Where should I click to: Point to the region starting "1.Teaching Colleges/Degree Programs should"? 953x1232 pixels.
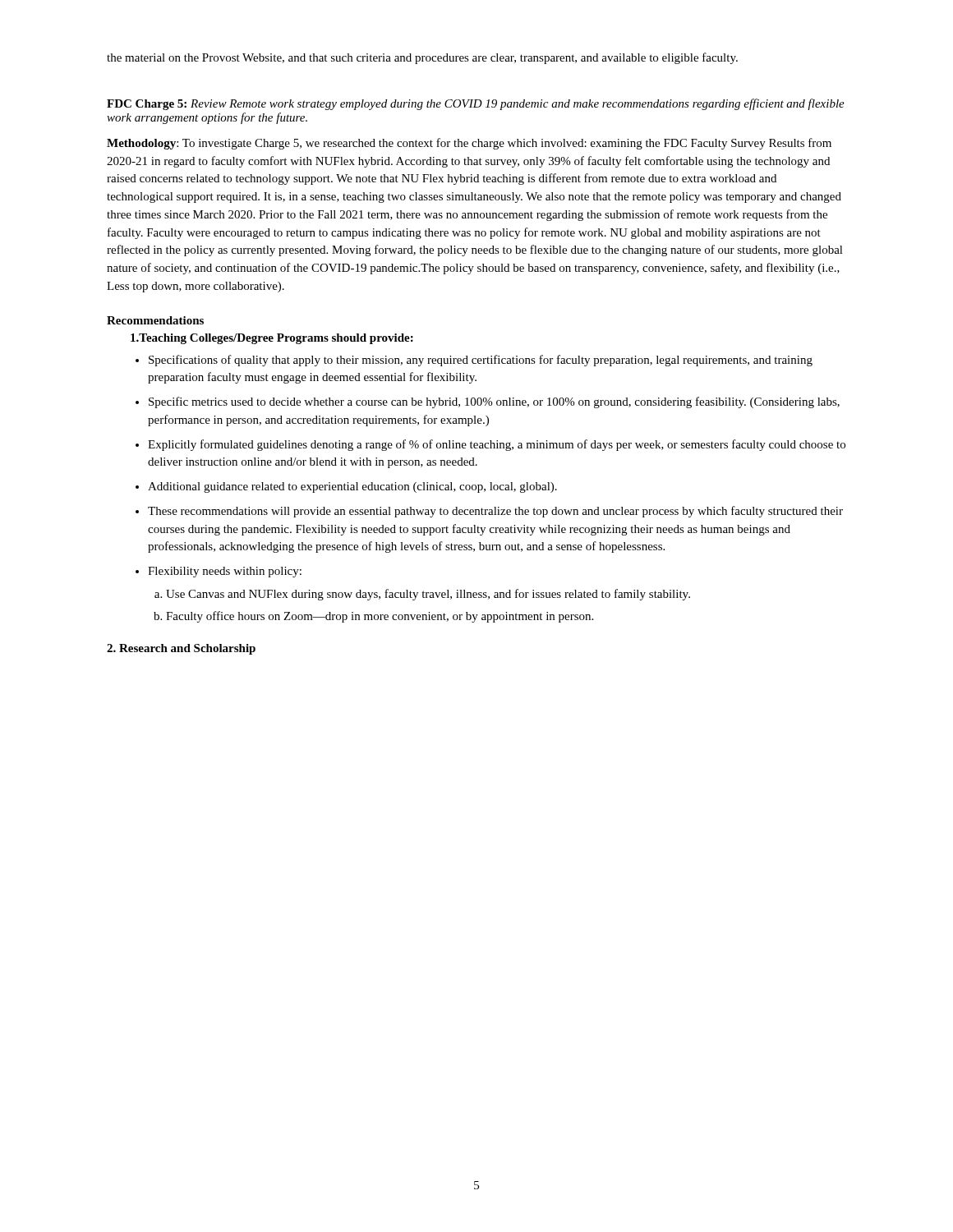pos(272,337)
